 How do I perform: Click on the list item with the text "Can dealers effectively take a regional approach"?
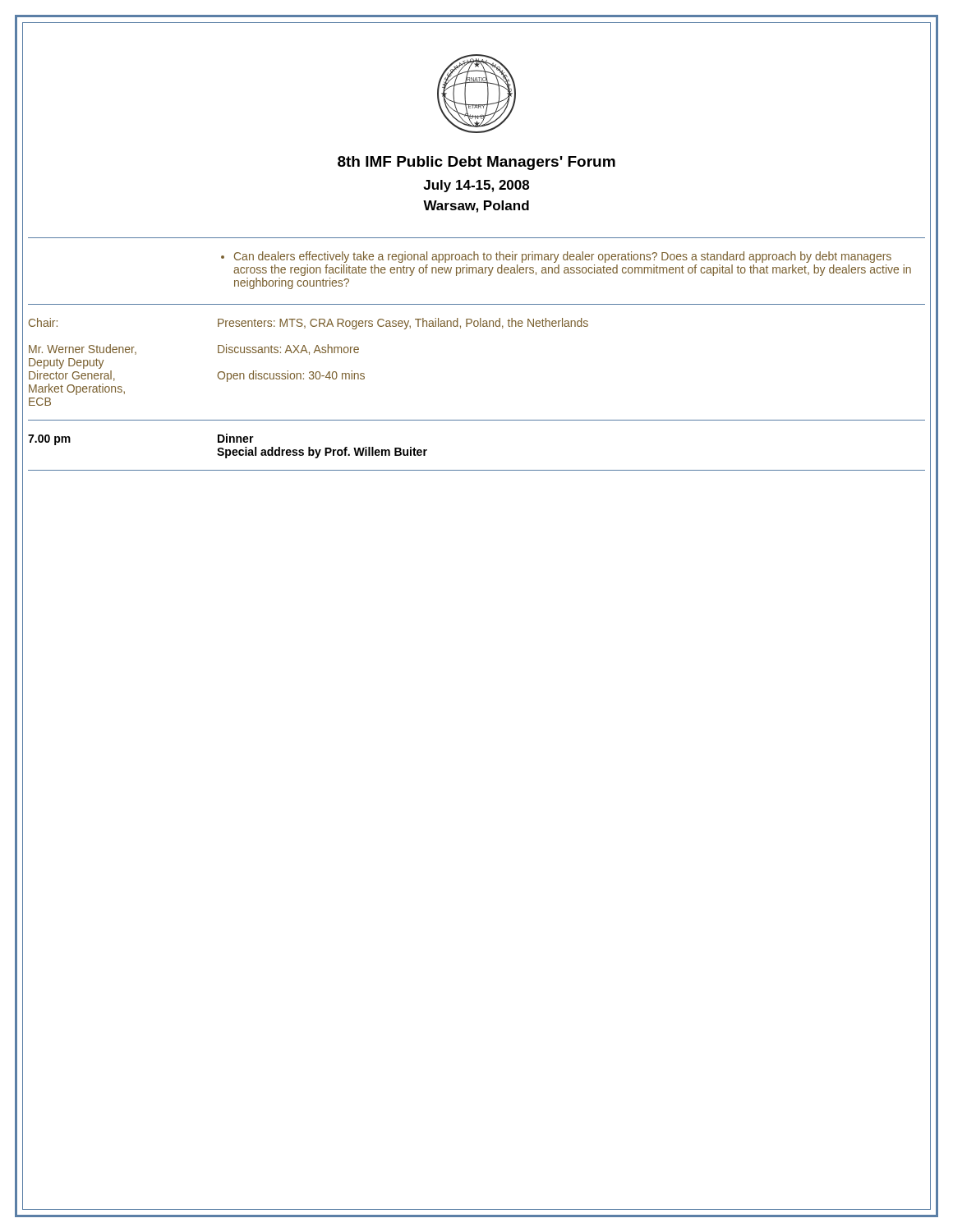[x=571, y=269]
